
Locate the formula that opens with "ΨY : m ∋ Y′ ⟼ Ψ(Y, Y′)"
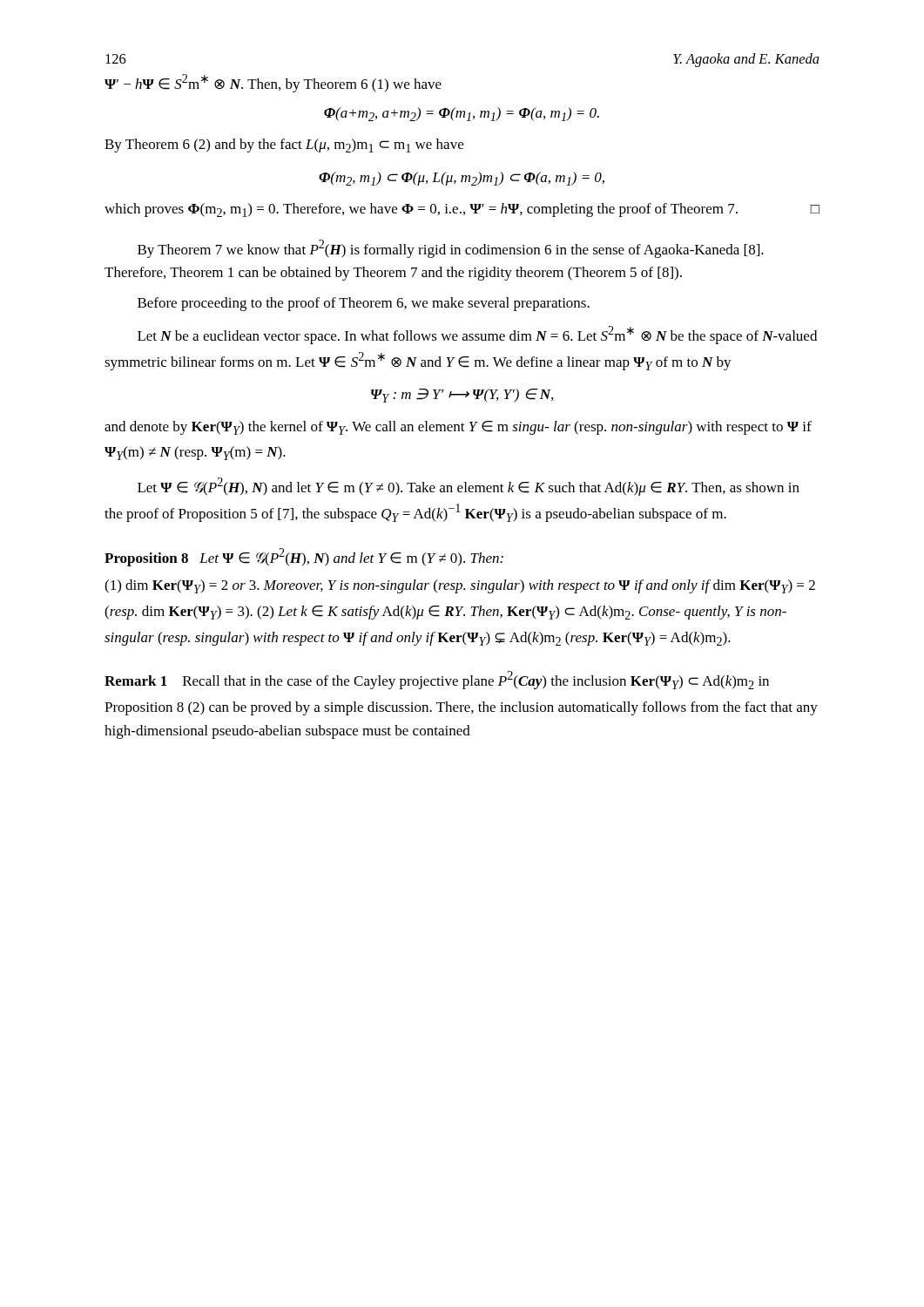coord(462,396)
